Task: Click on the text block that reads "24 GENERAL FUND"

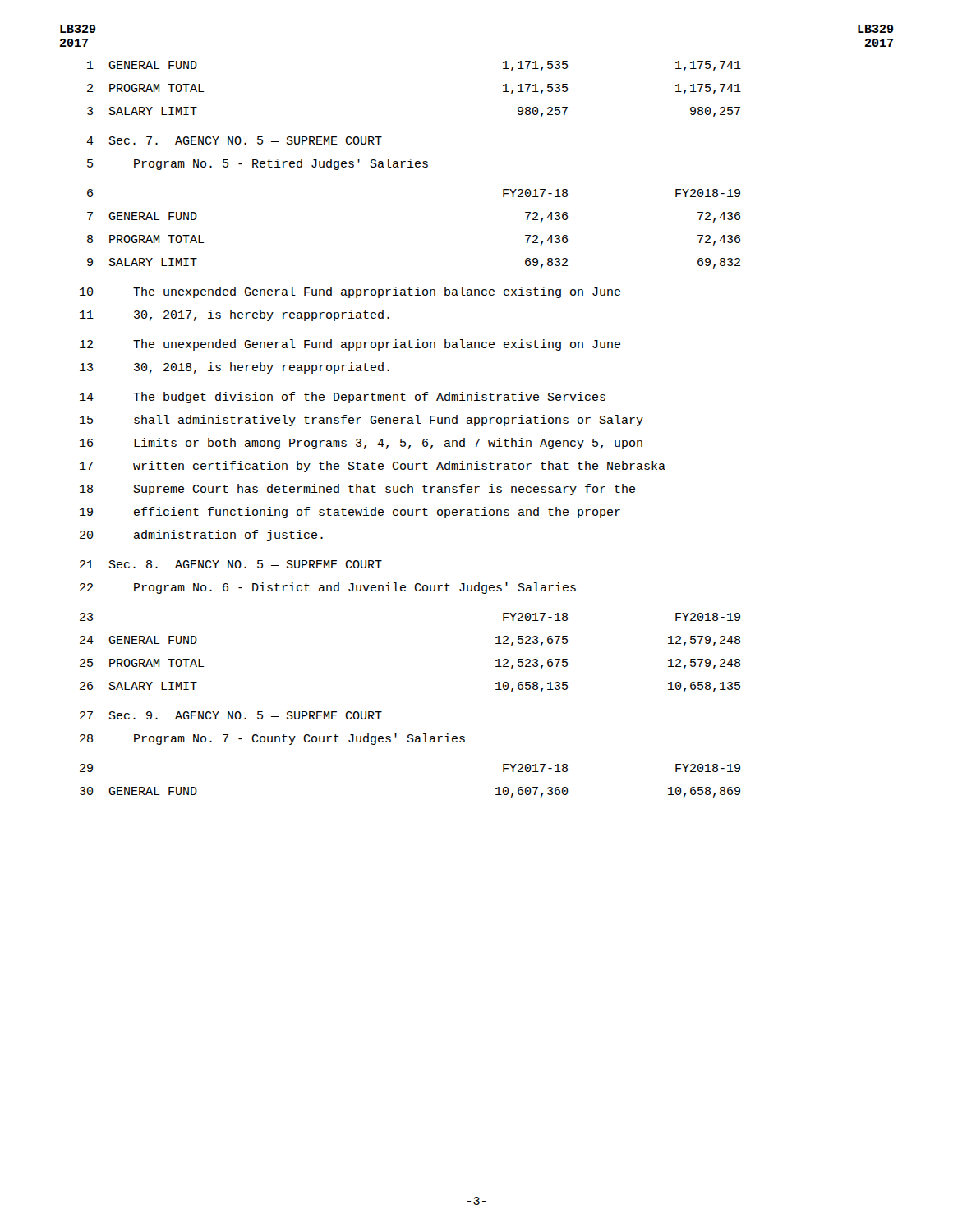Action: tap(156, 641)
